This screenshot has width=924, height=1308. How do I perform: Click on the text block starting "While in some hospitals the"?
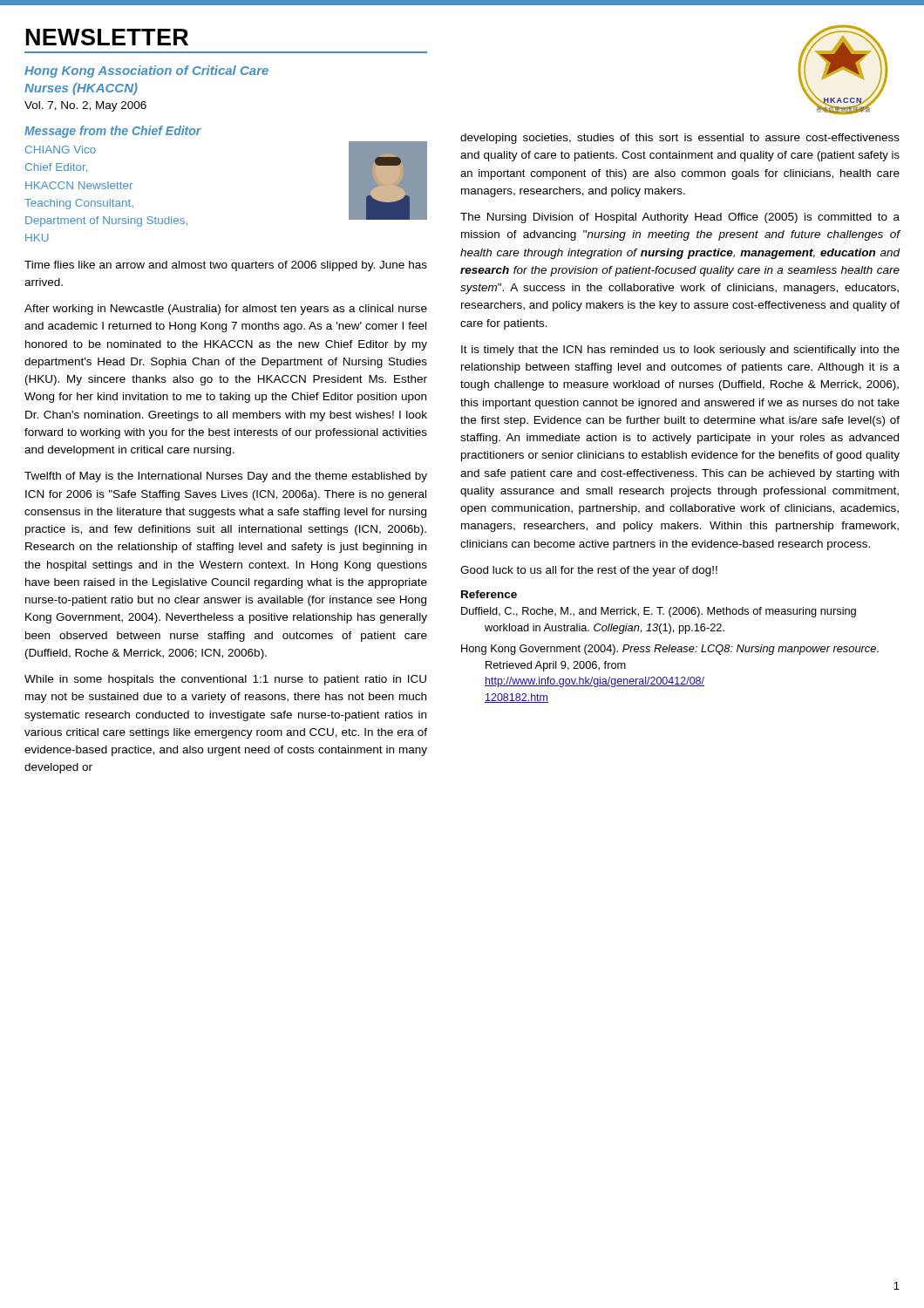click(226, 723)
